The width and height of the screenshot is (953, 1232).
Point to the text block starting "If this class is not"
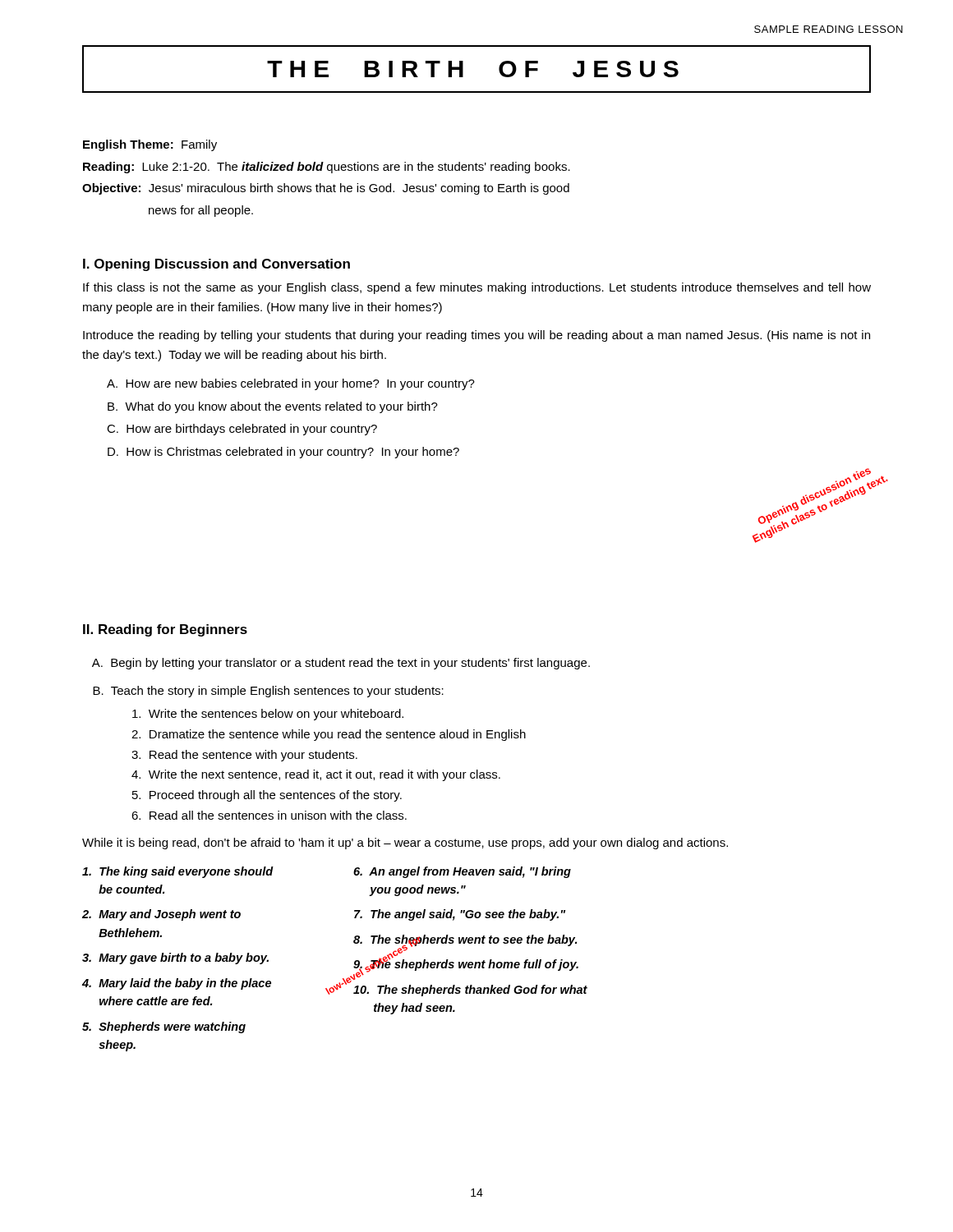(476, 297)
